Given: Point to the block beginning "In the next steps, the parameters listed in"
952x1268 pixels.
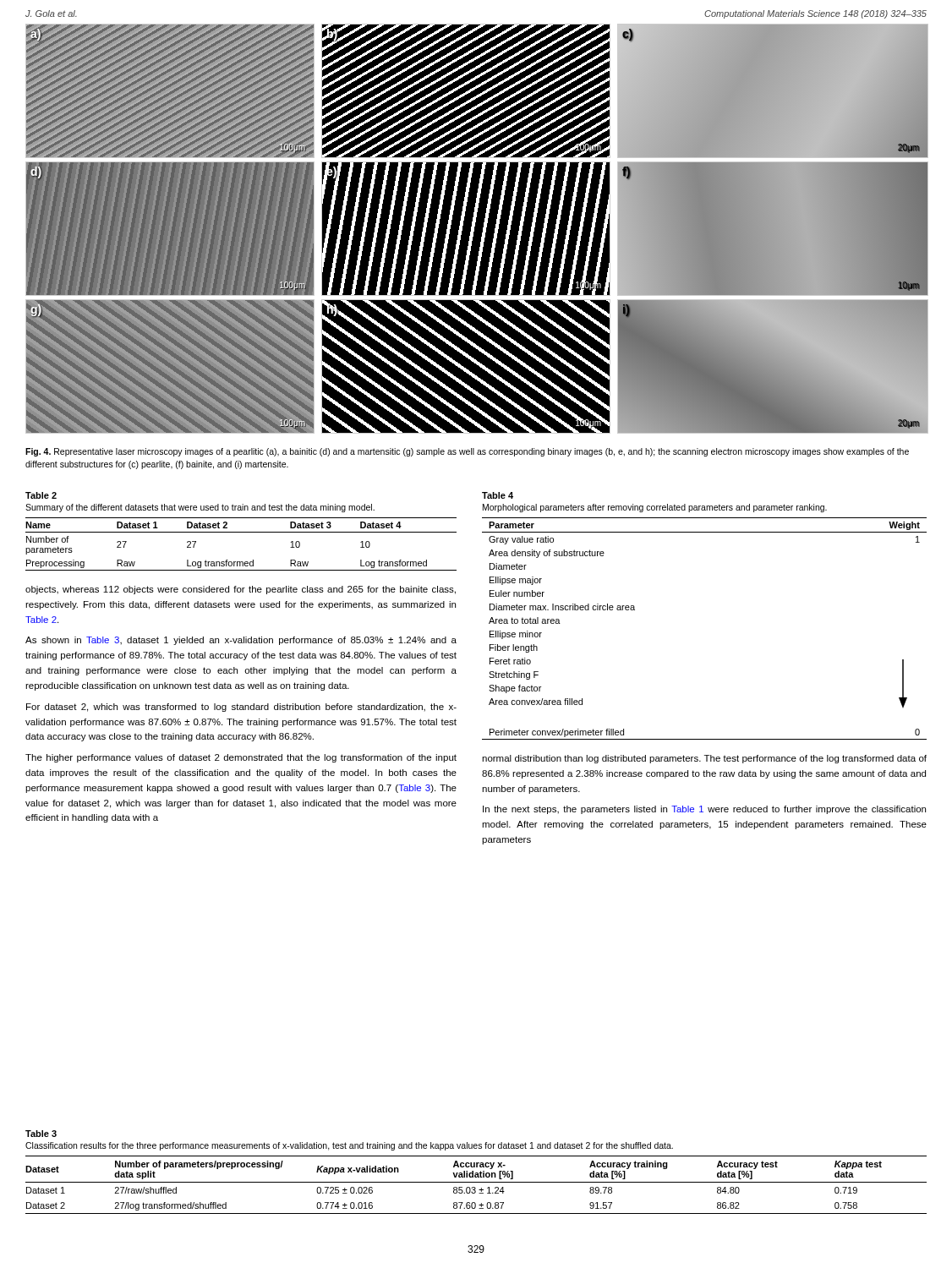Looking at the screenshot, I should click(x=704, y=824).
